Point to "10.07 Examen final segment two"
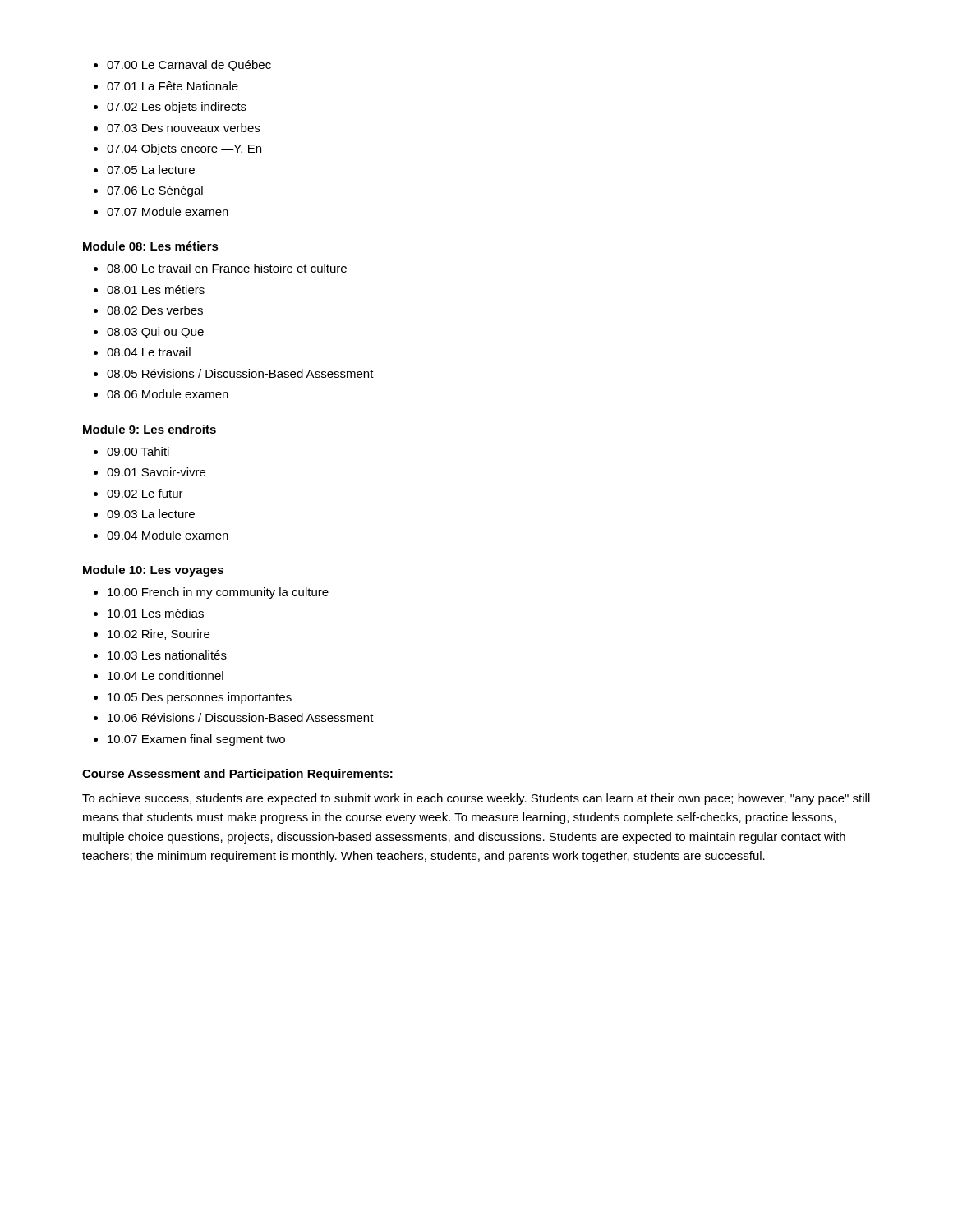The height and width of the screenshot is (1232, 953). coord(196,740)
